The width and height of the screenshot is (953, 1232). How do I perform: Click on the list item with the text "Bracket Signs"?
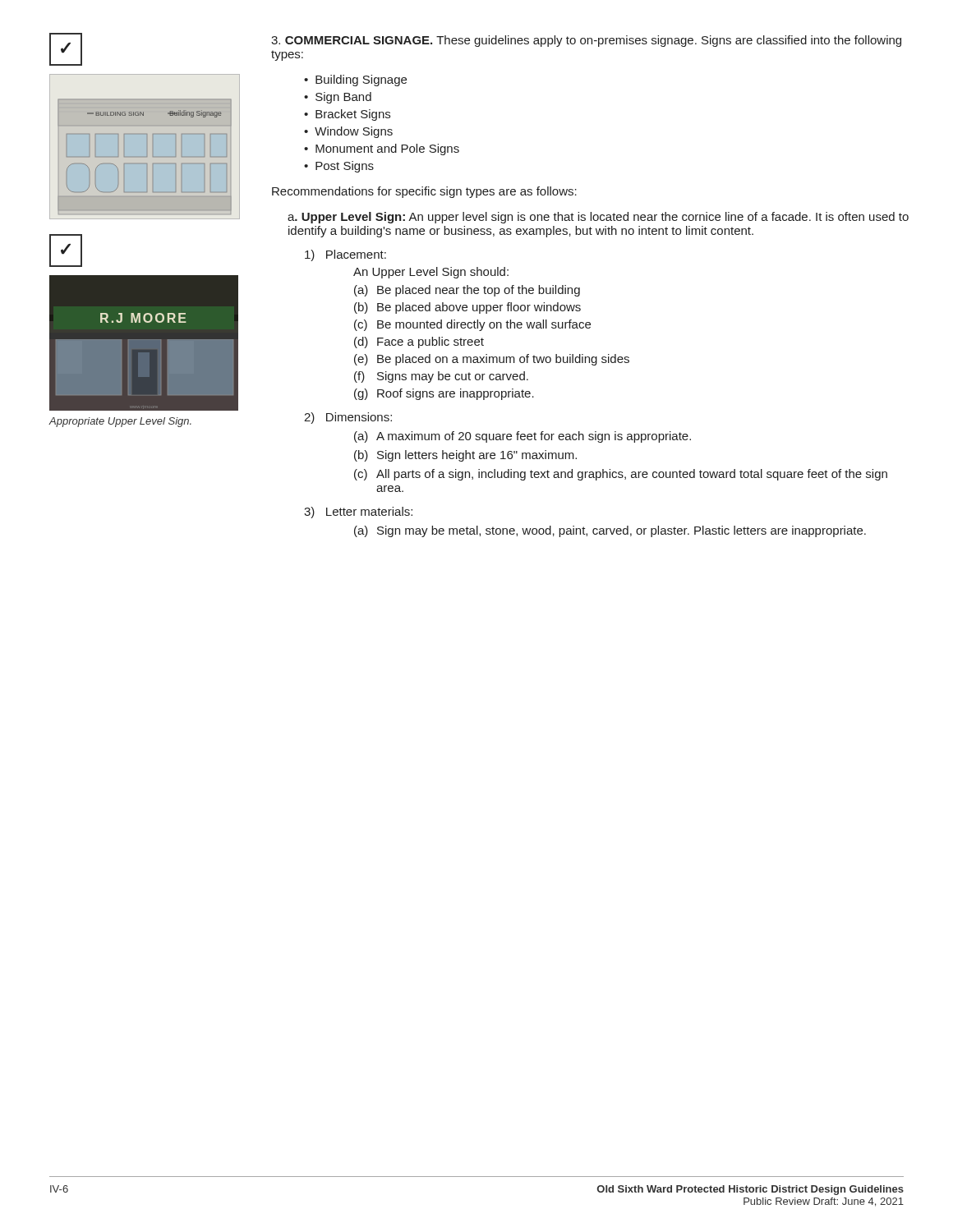click(x=347, y=115)
